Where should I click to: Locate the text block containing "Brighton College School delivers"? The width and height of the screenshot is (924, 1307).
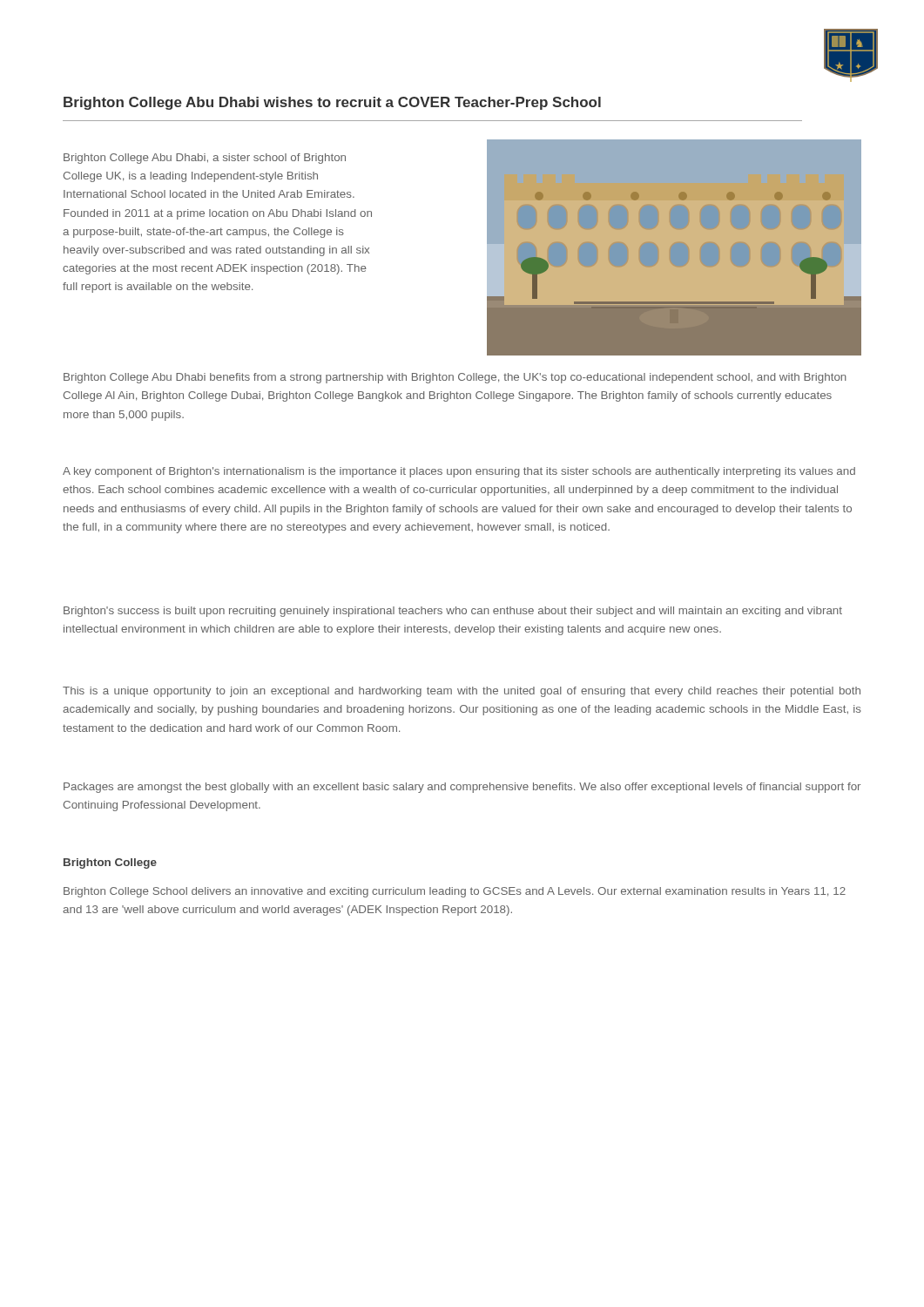tap(454, 900)
